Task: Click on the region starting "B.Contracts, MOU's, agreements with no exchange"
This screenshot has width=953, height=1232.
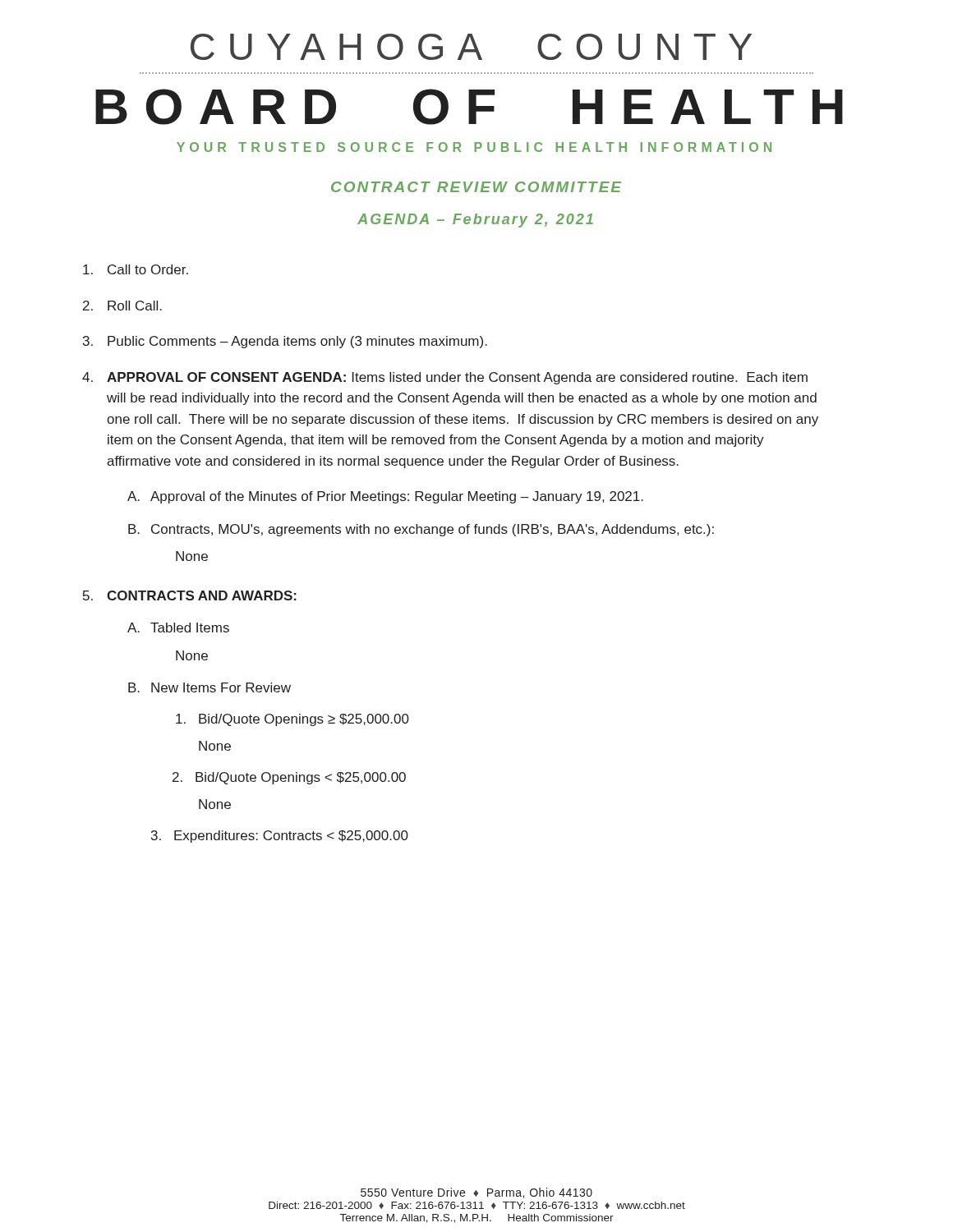Action: (x=476, y=529)
